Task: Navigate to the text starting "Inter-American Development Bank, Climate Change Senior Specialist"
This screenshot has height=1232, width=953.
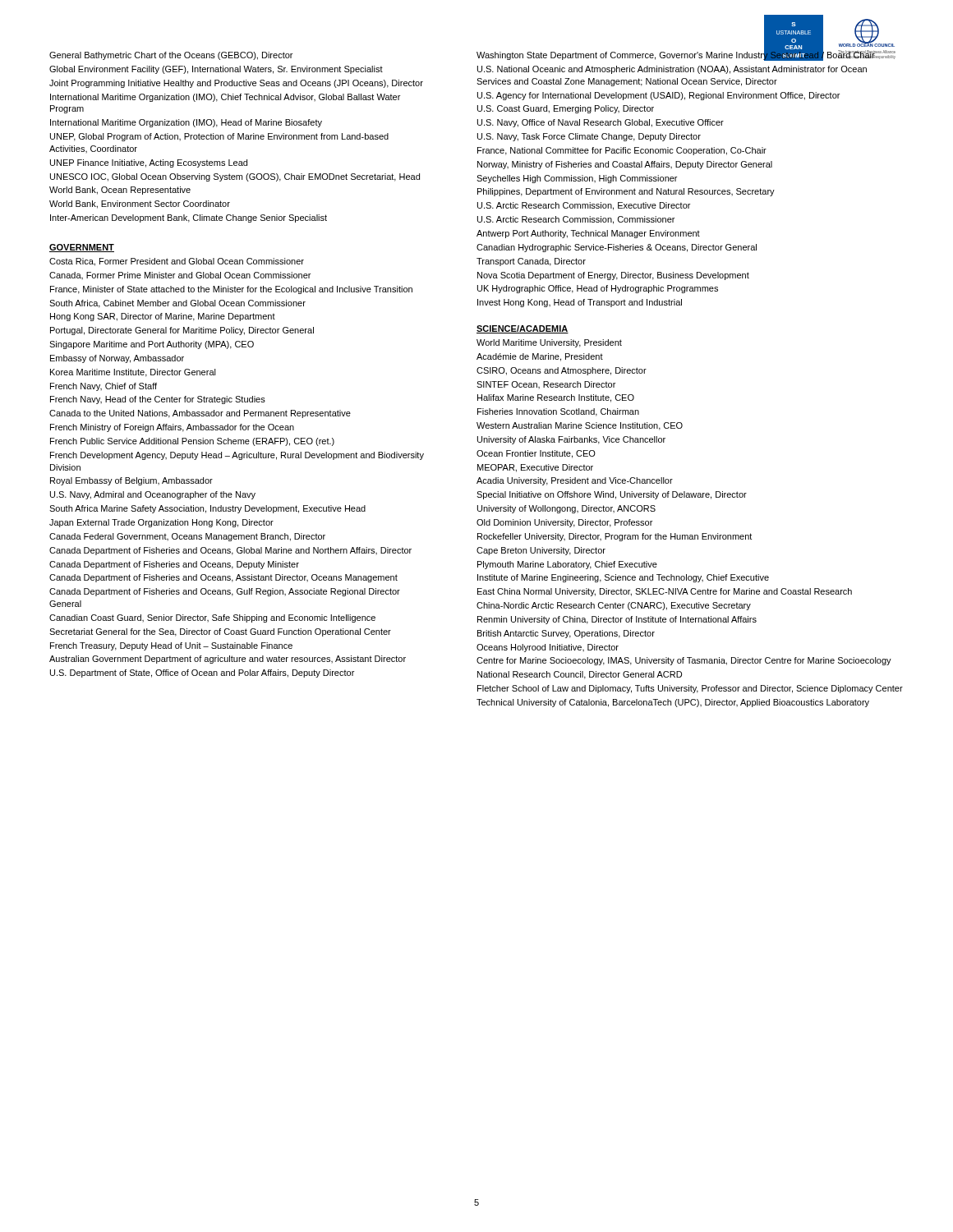Action: click(188, 218)
